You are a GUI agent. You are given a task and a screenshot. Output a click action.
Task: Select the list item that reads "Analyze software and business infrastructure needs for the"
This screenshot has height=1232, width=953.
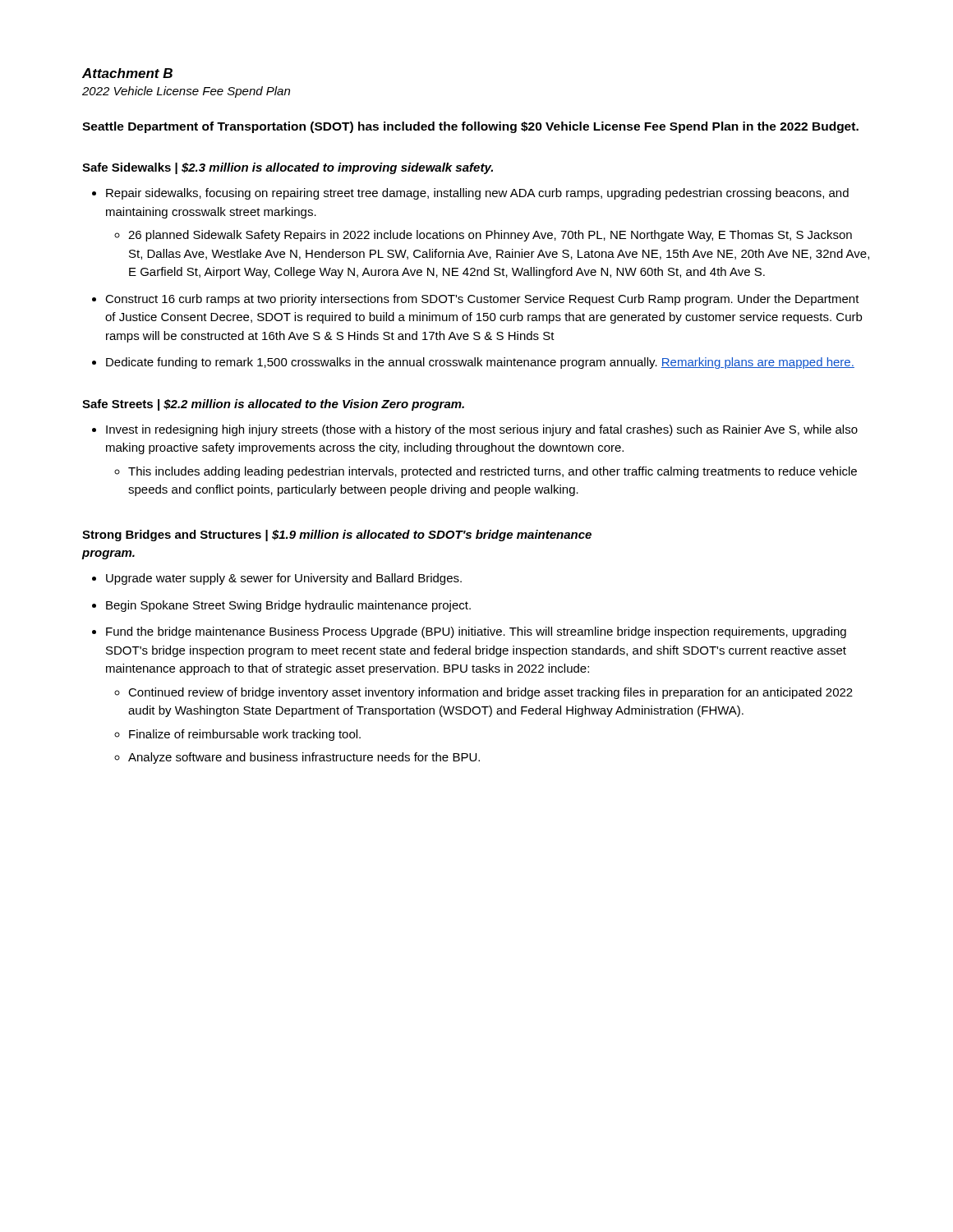click(305, 757)
